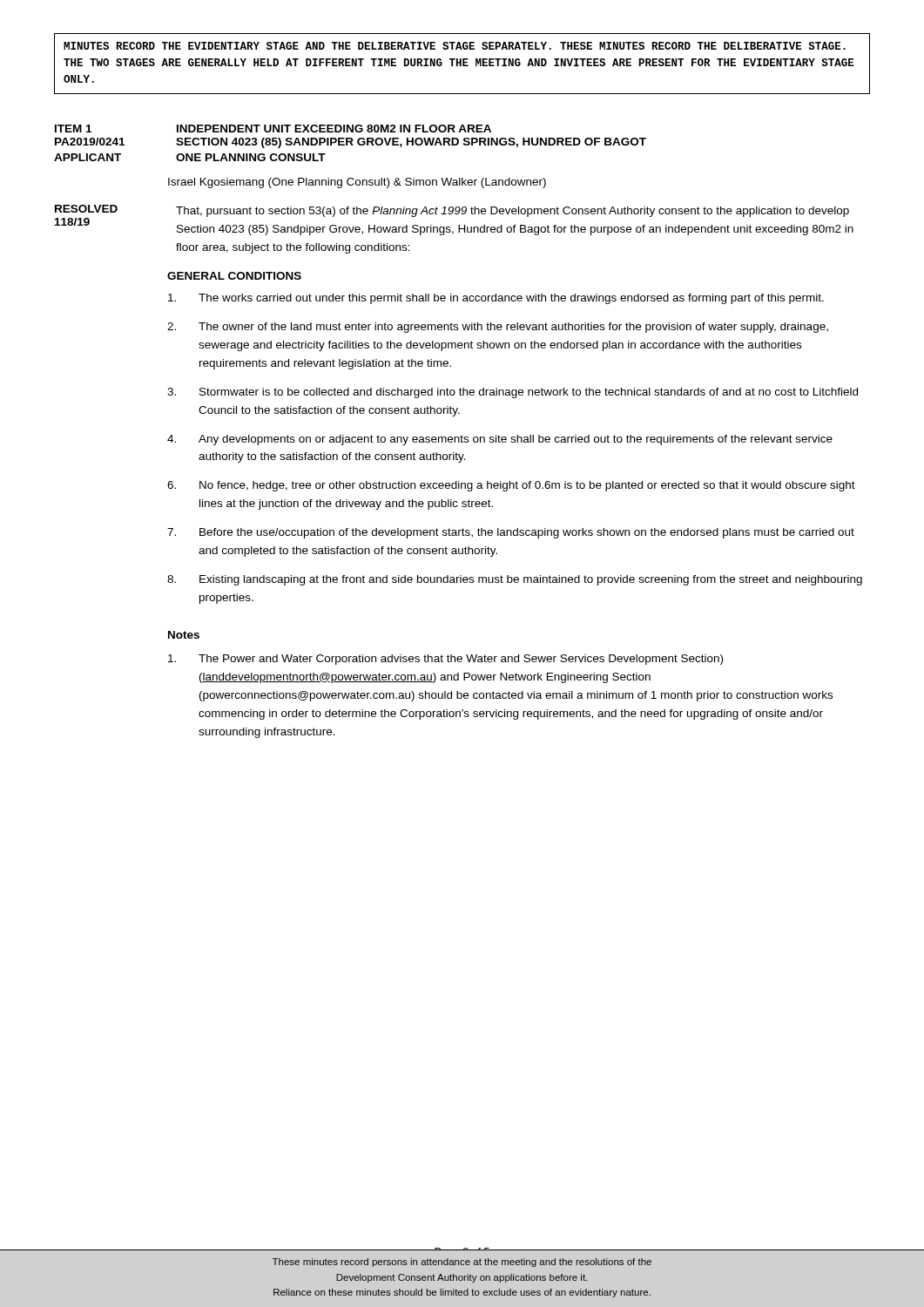Select the region starting "2. The owner of the land must enter"
The image size is (924, 1307).
[519, 345]
